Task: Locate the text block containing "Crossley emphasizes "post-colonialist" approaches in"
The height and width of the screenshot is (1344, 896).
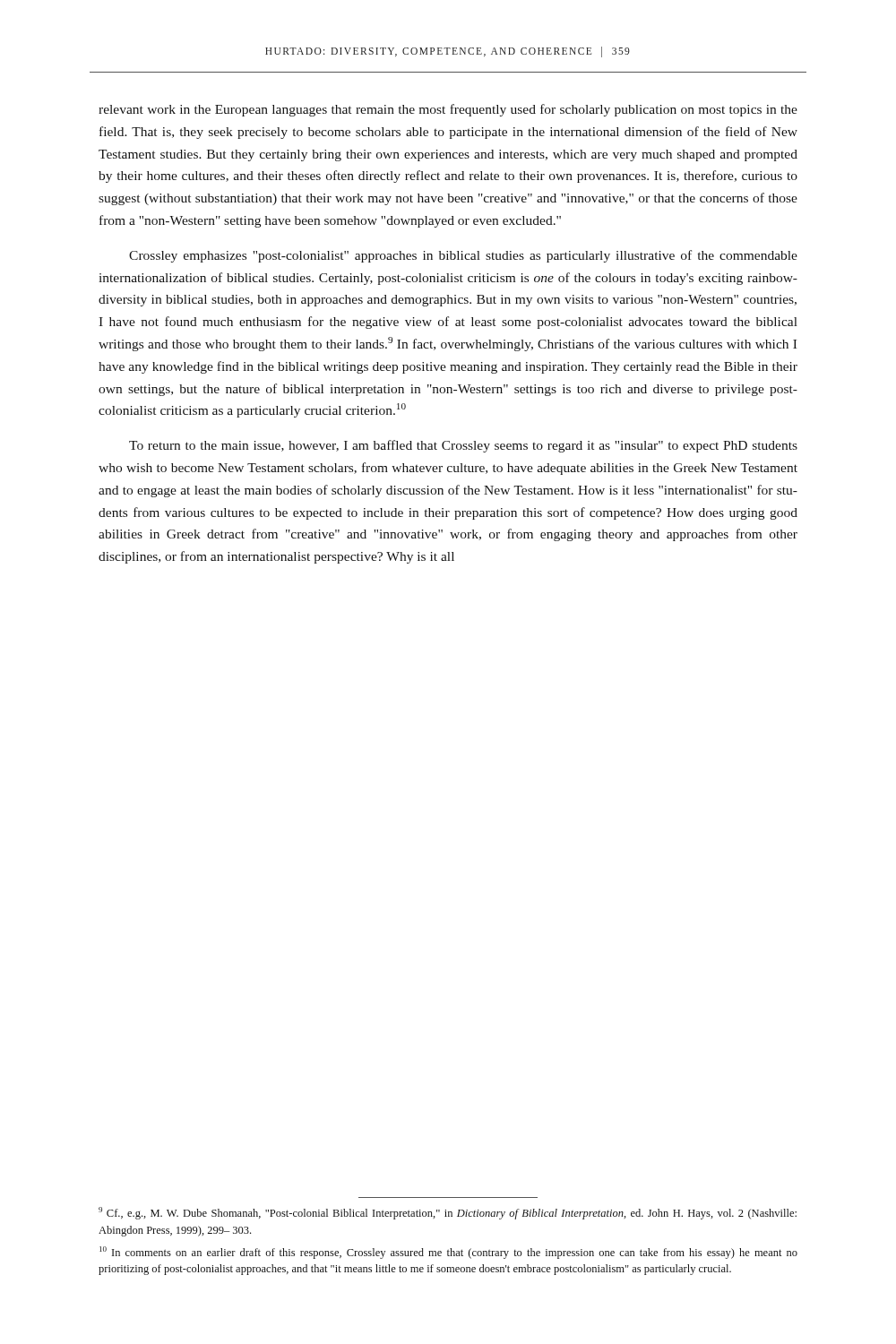Action: click(x=448, y=333)
